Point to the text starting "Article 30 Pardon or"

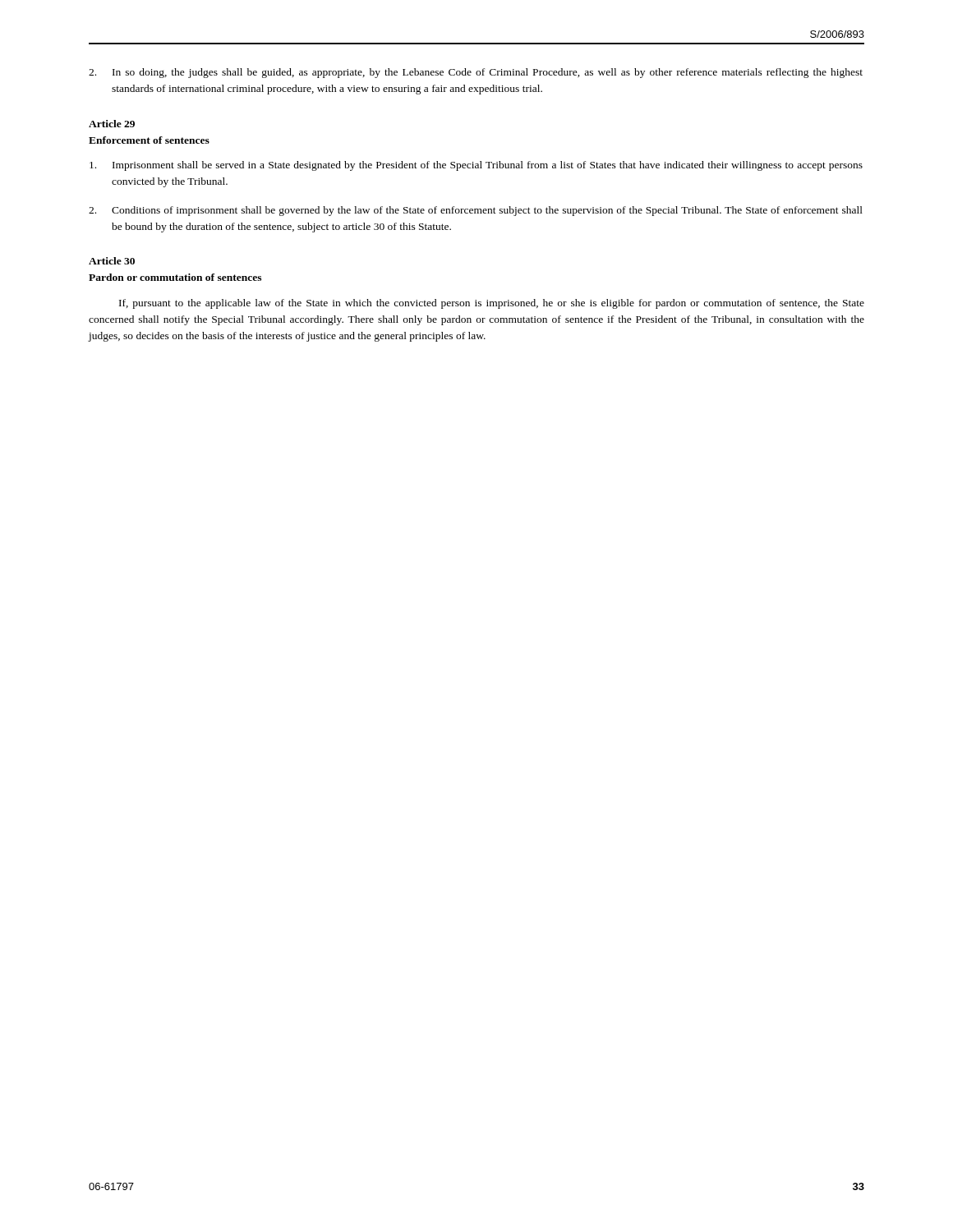112,261
